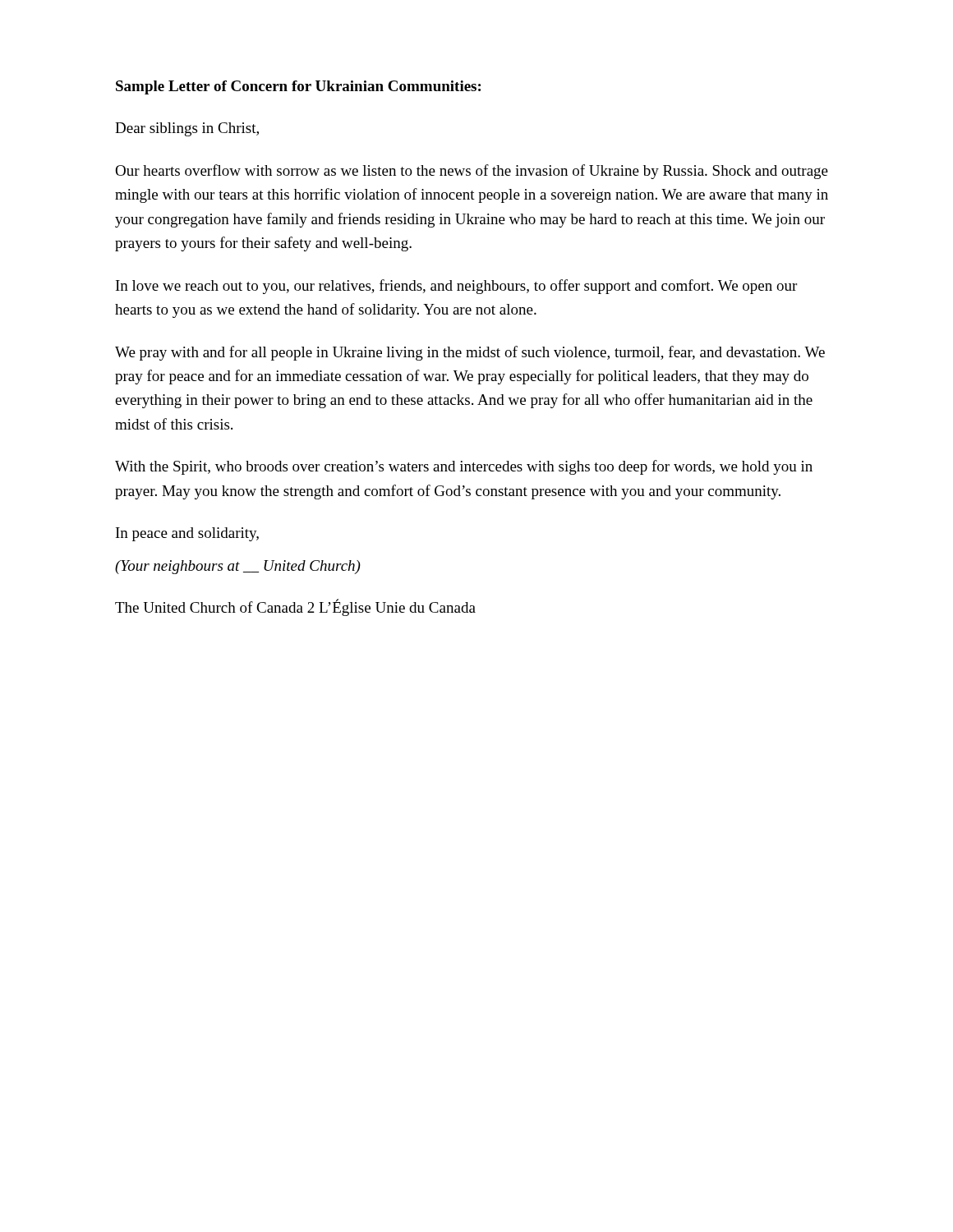Point to the block beginning "With the Spirit, who broods over"

click(x=464, y=478)
